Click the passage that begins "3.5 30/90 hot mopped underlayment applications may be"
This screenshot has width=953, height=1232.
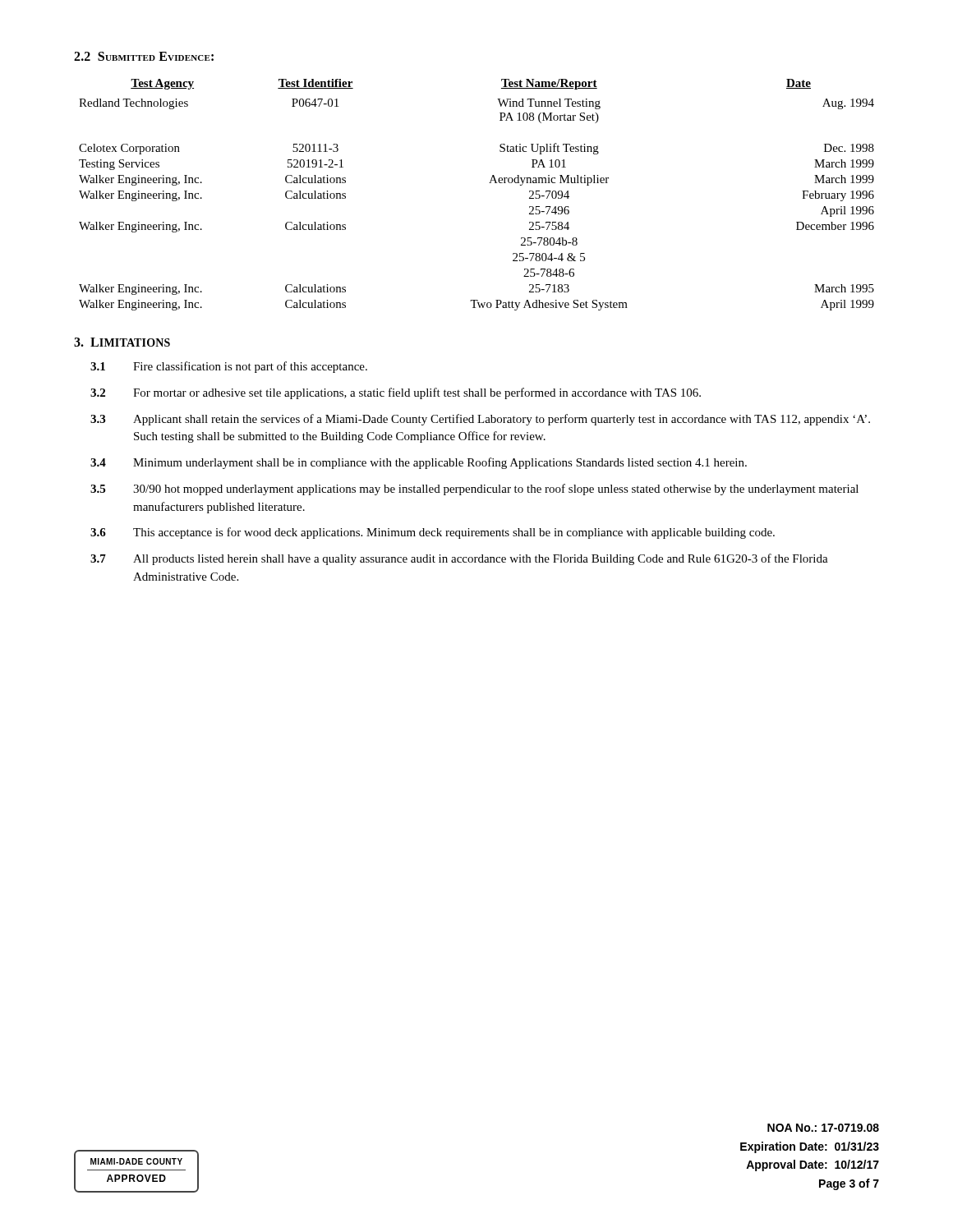click(x=476, y=498)
